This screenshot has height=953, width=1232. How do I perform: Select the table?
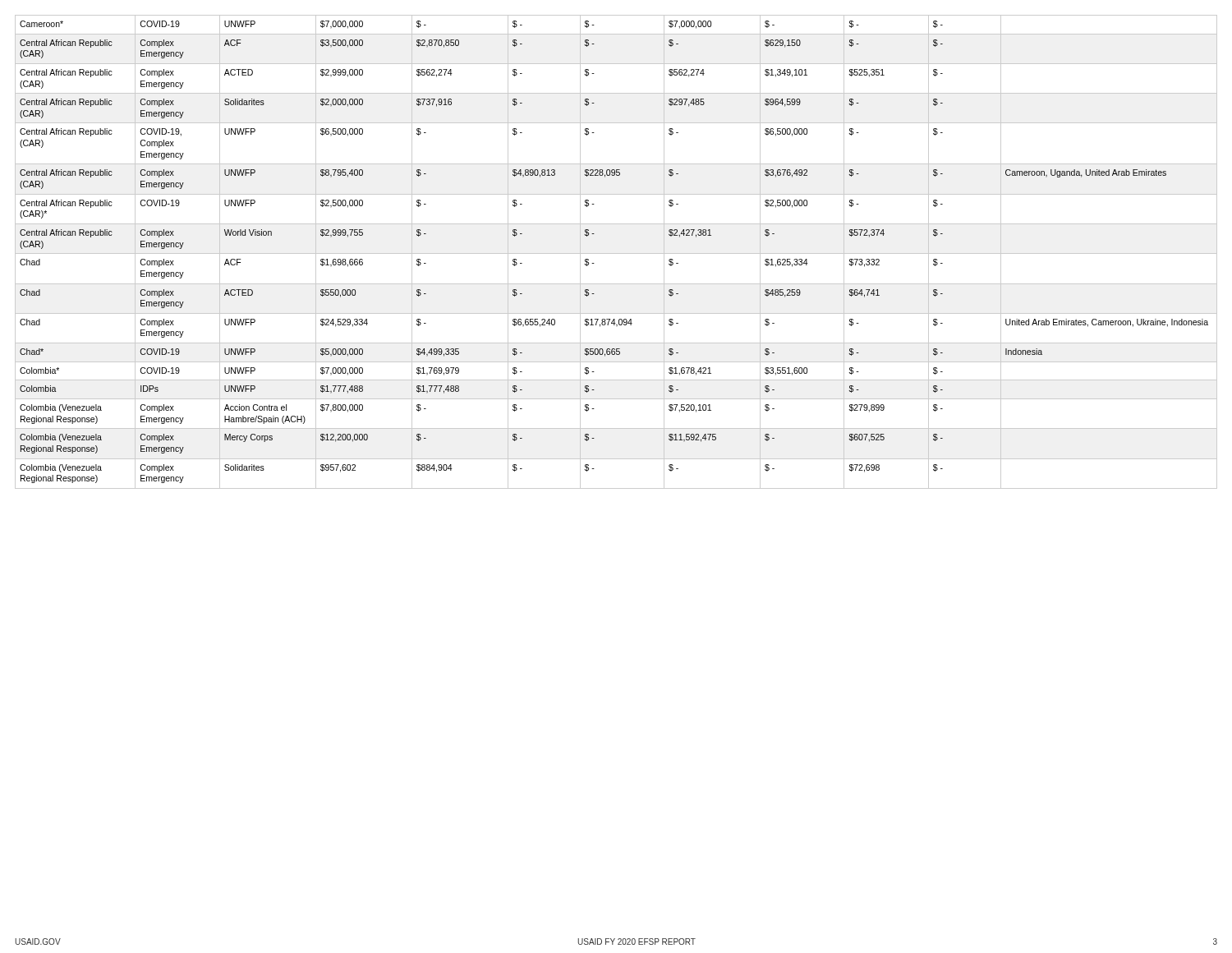[x=616, y=252]
